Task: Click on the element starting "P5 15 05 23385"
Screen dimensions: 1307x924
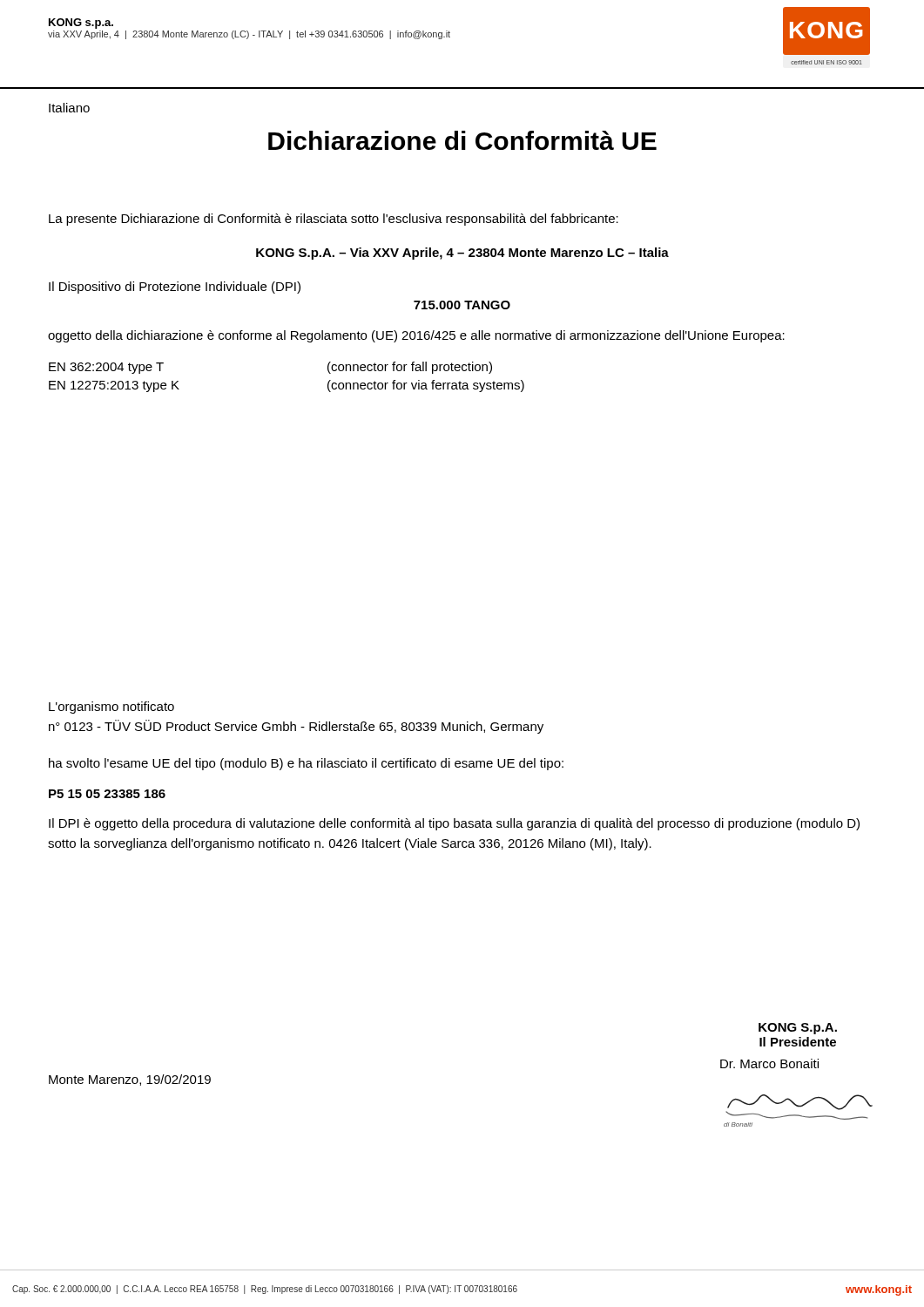Action: tap(107, 793)
